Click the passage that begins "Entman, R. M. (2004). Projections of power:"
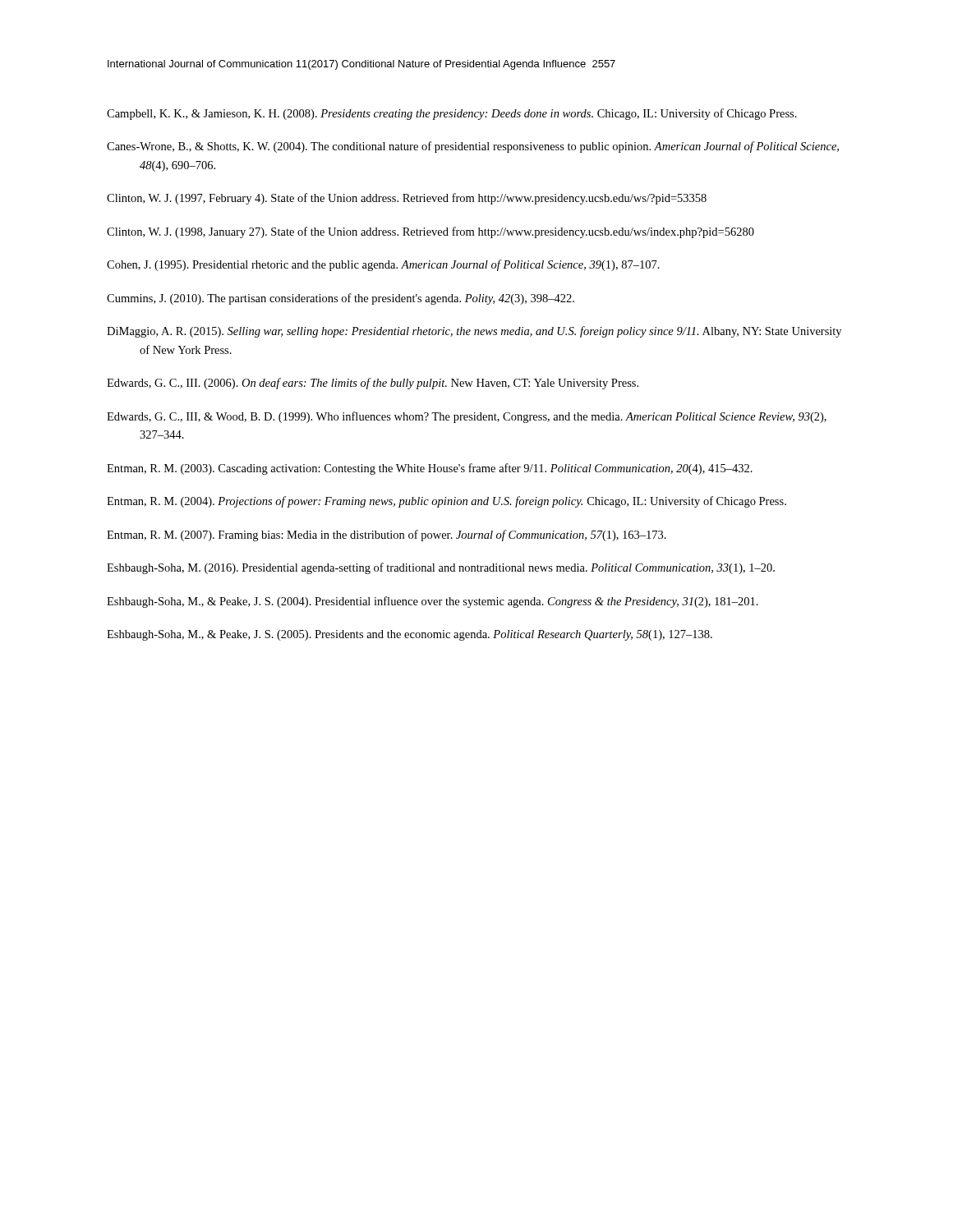The image size is (953, 1232). pos(447,501)
